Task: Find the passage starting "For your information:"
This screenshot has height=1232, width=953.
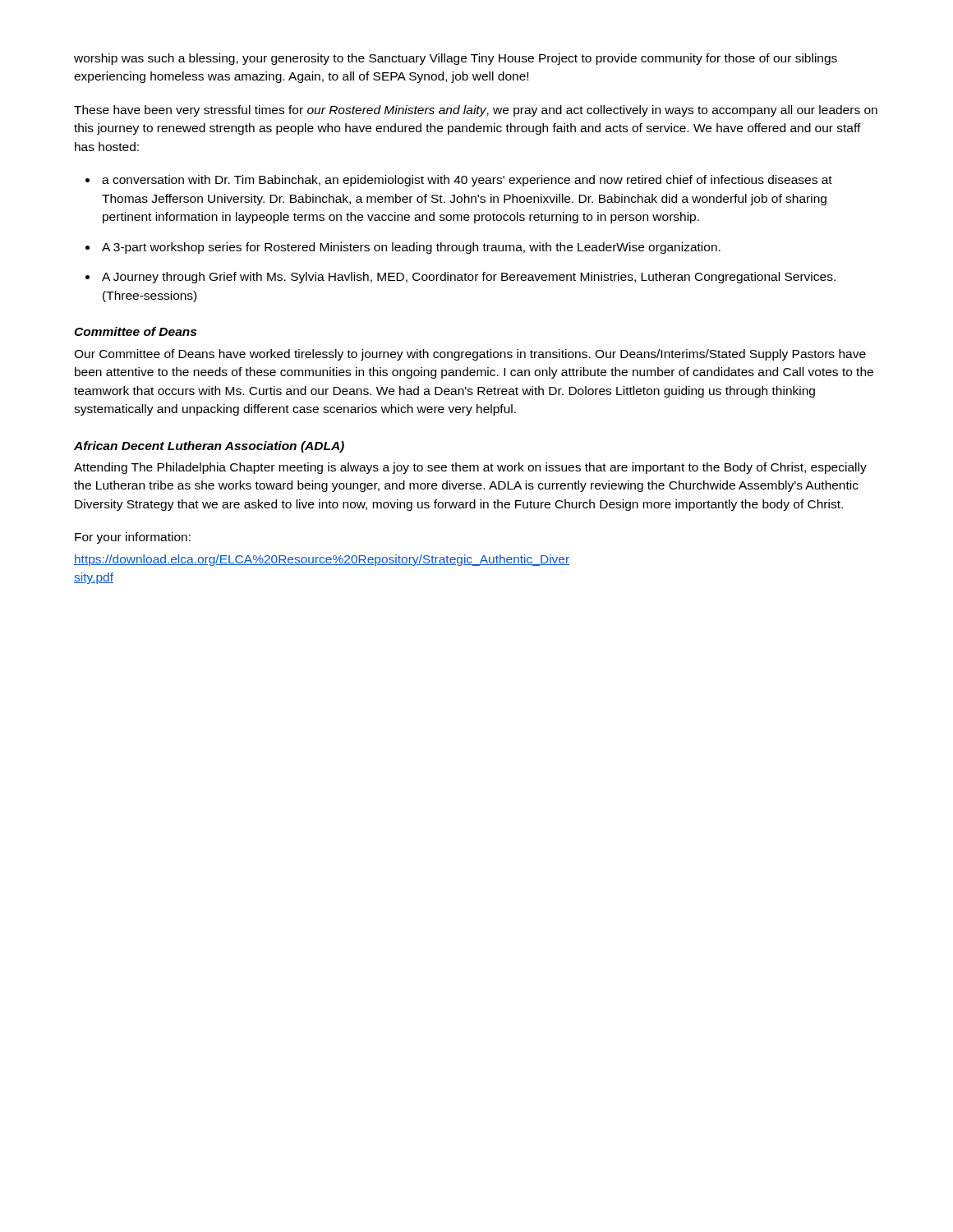Action: click(133, 537)
